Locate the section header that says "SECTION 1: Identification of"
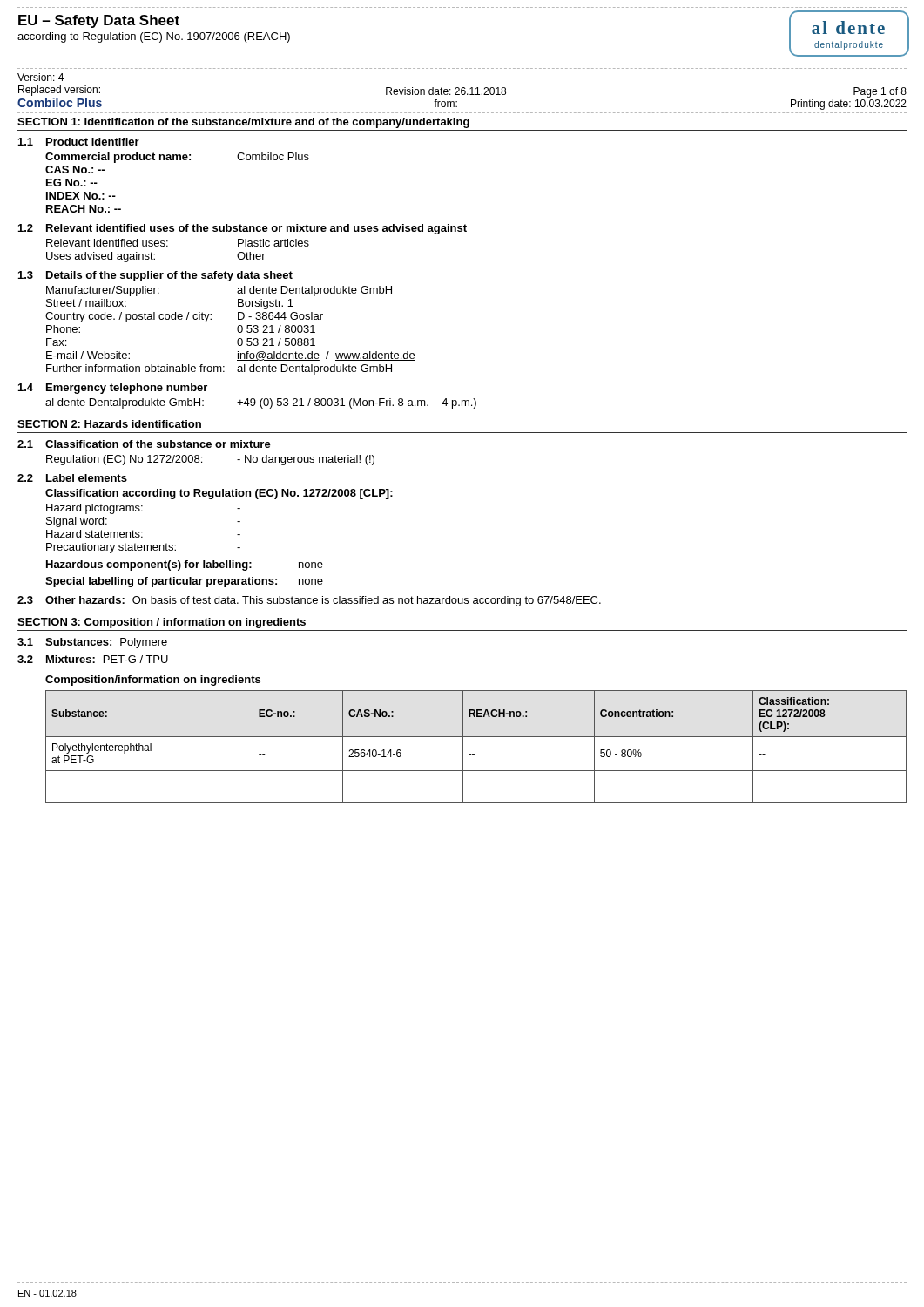 [x=244, y=122]
